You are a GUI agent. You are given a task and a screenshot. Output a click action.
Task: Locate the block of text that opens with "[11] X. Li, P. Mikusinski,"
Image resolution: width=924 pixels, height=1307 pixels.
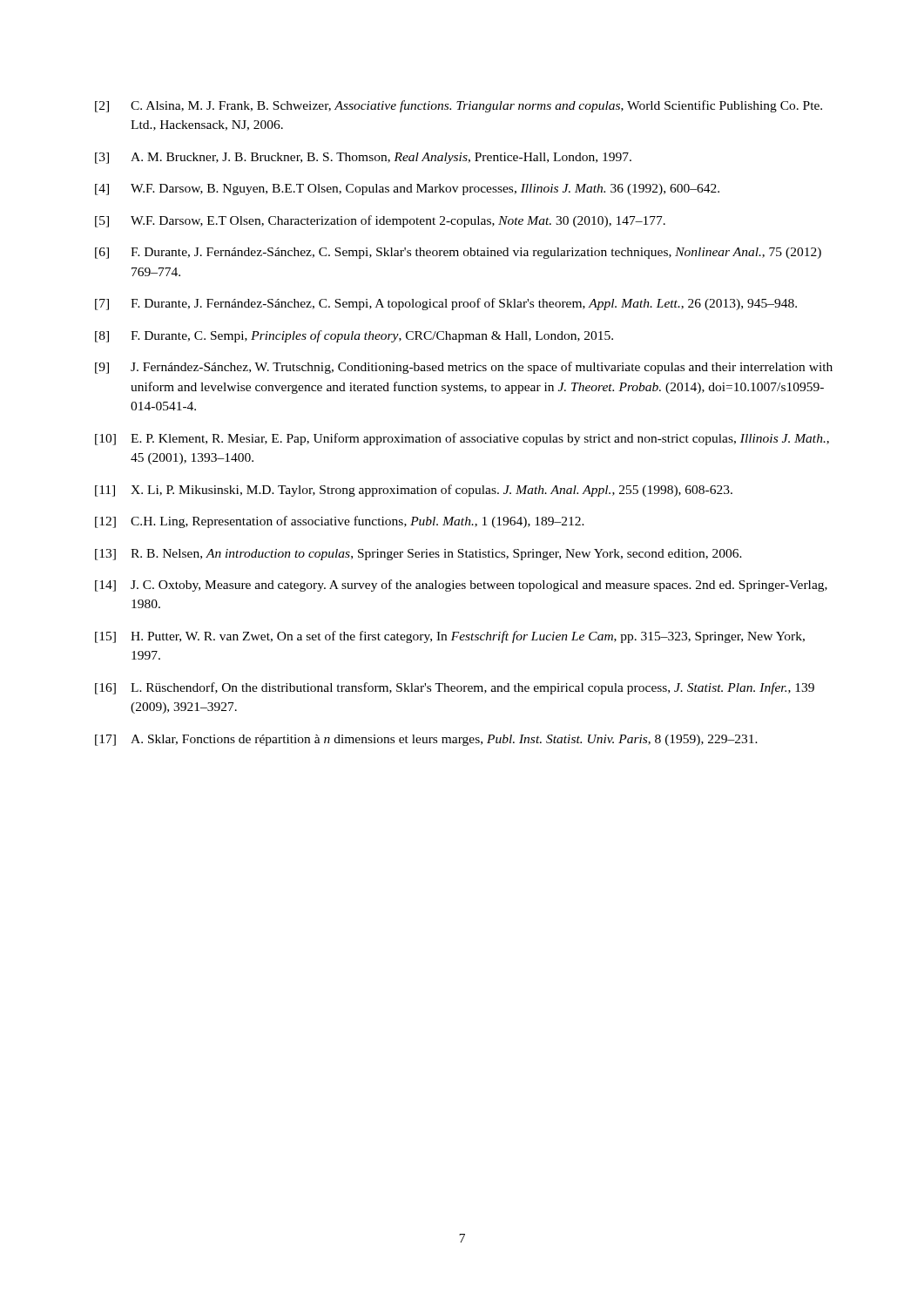click(x=465, y=489)
